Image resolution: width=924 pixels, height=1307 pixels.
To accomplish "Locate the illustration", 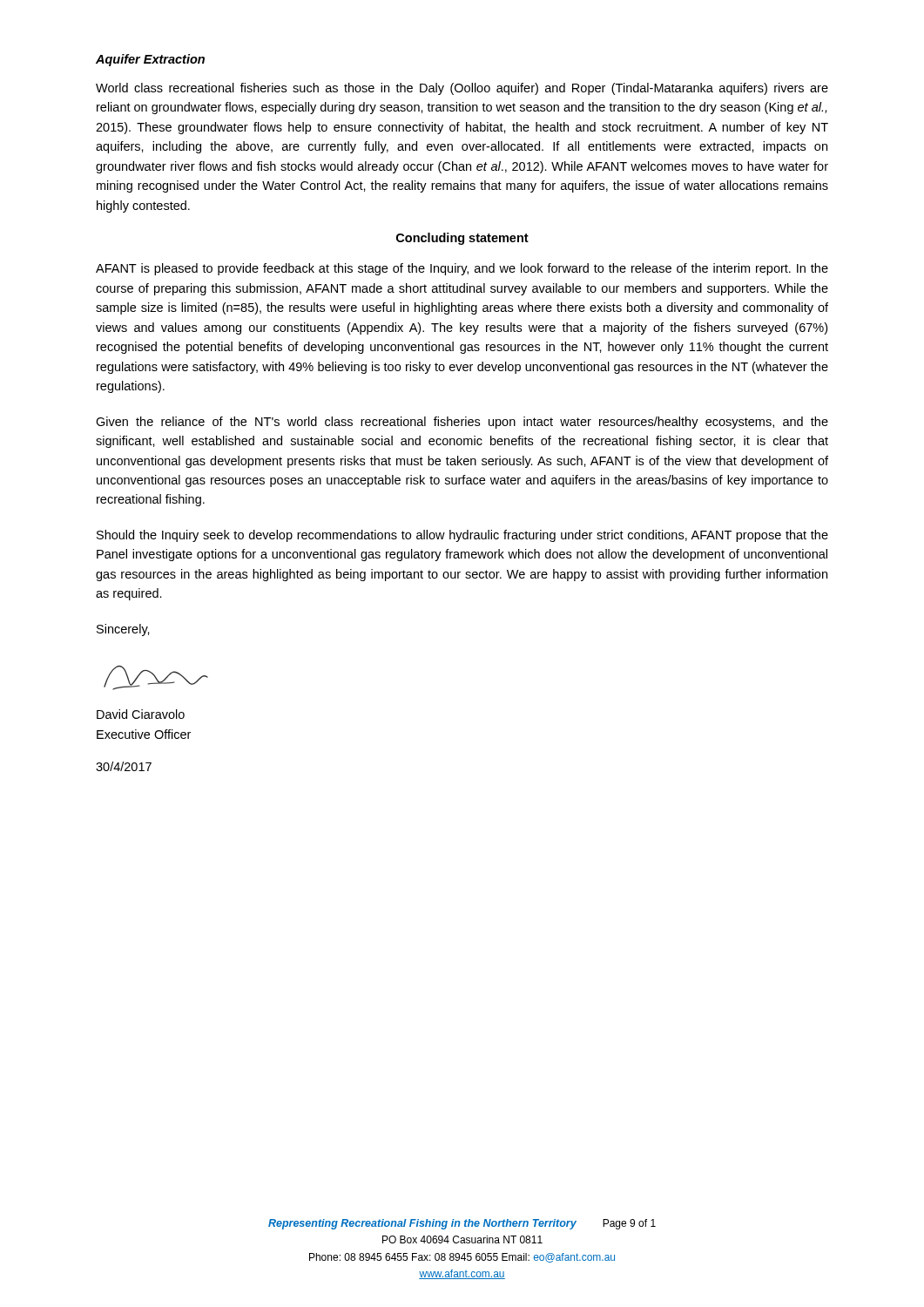I will coord(462,674).
